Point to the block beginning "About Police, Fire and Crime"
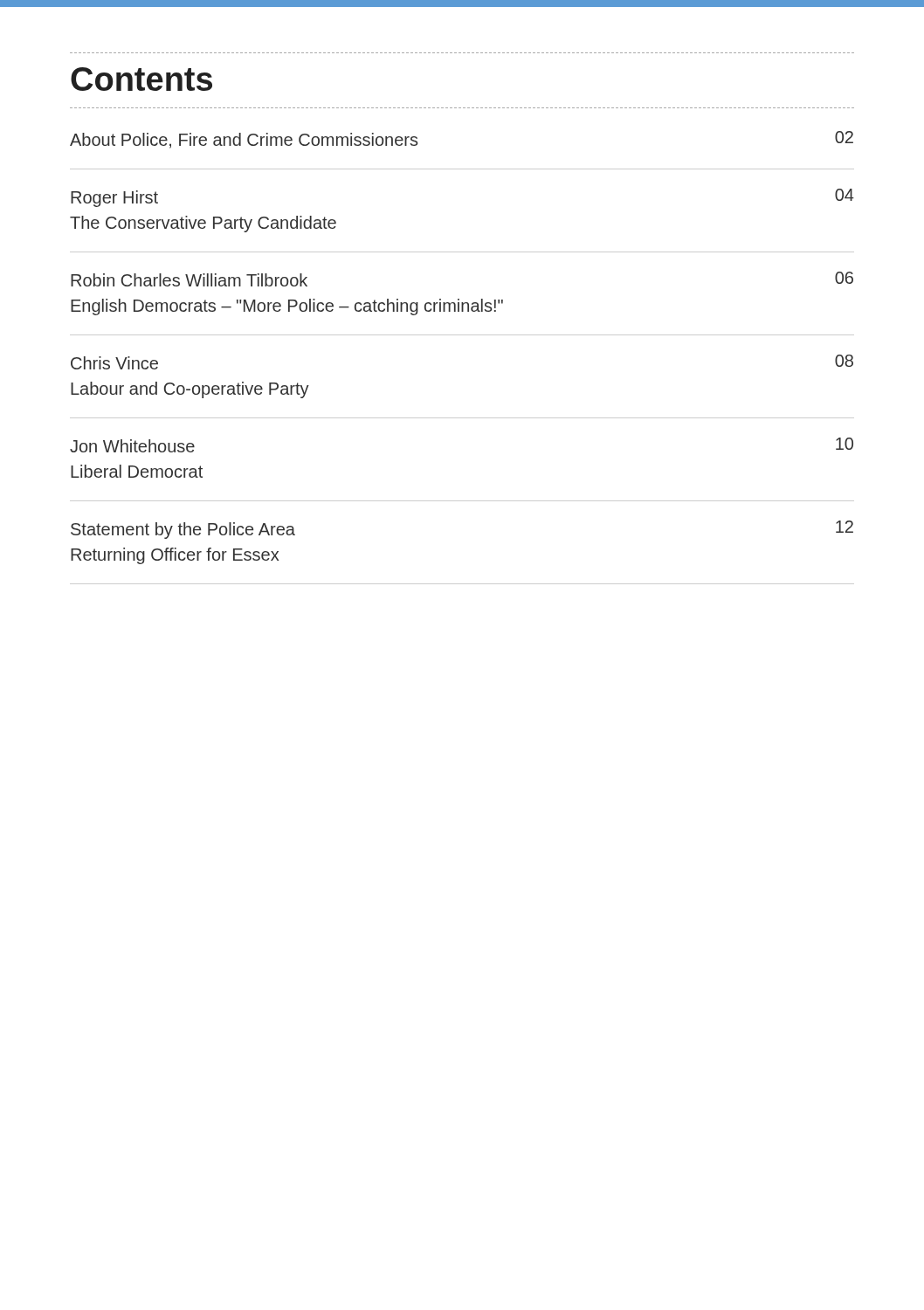 [236, 138]
